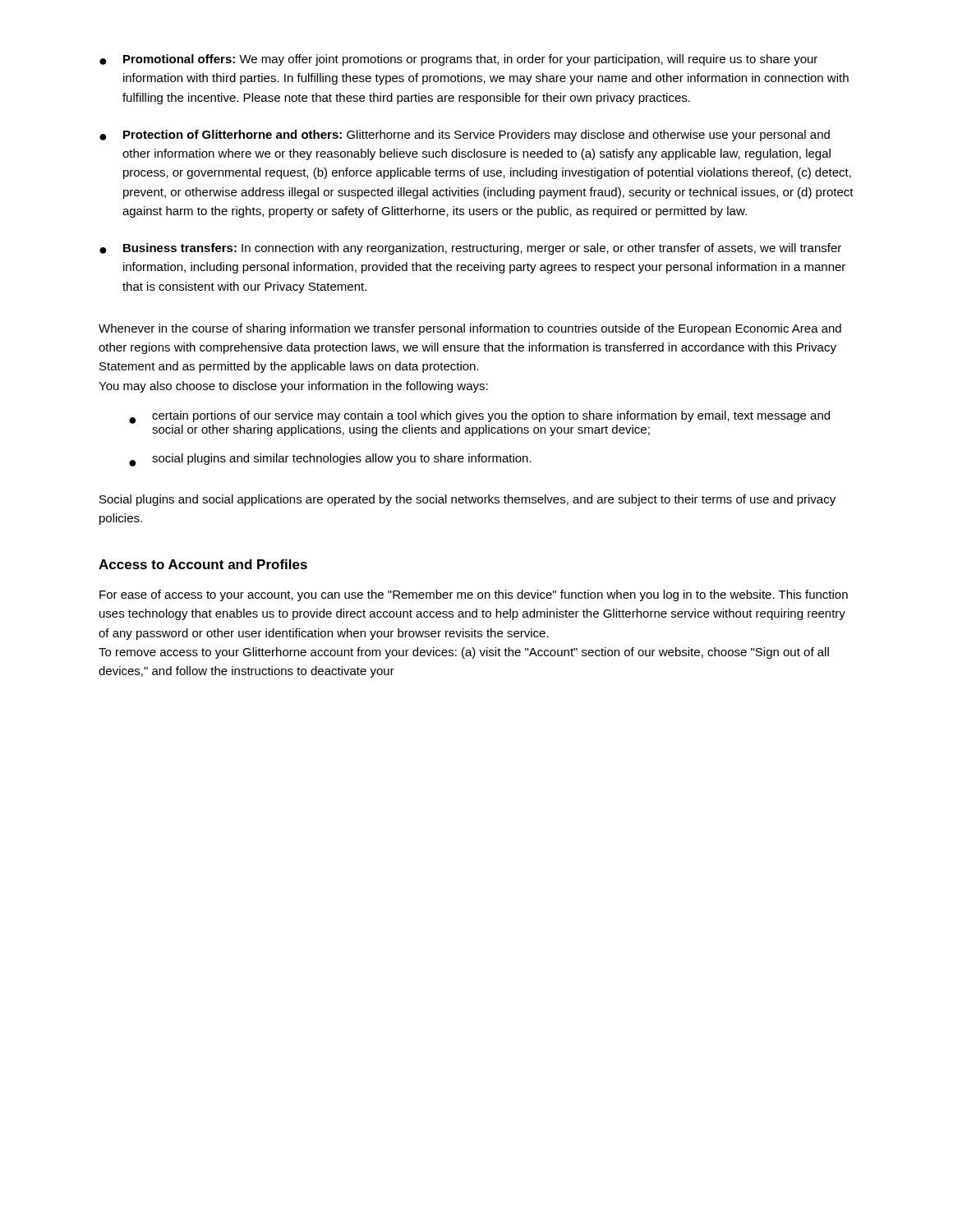Locate the element starting "● Promotional offers: We"
The height and width of the screenshot is (1232, 953).
(x=476, y=78)
